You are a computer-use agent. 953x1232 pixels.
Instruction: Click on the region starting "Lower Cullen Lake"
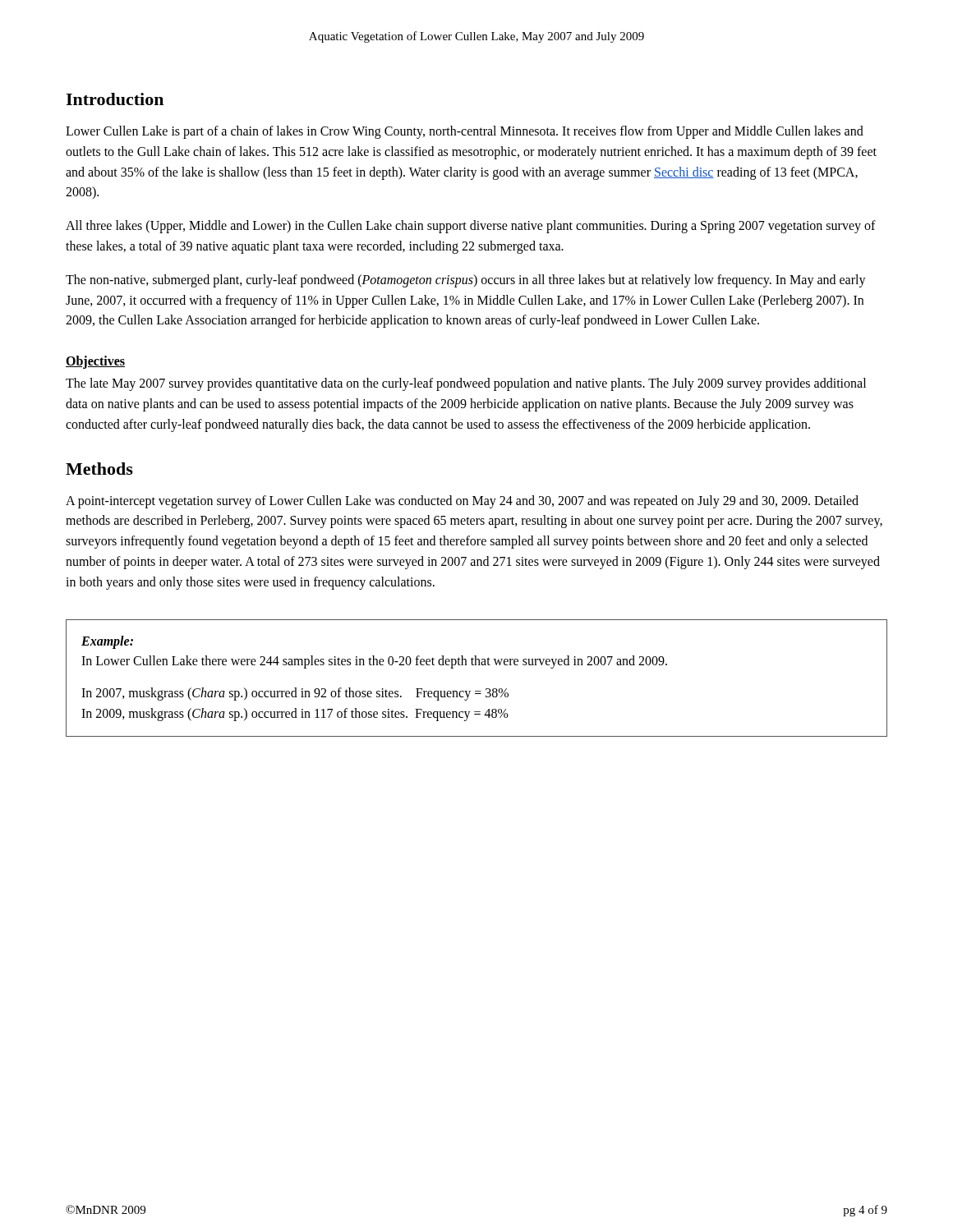[x=471, y=162]
